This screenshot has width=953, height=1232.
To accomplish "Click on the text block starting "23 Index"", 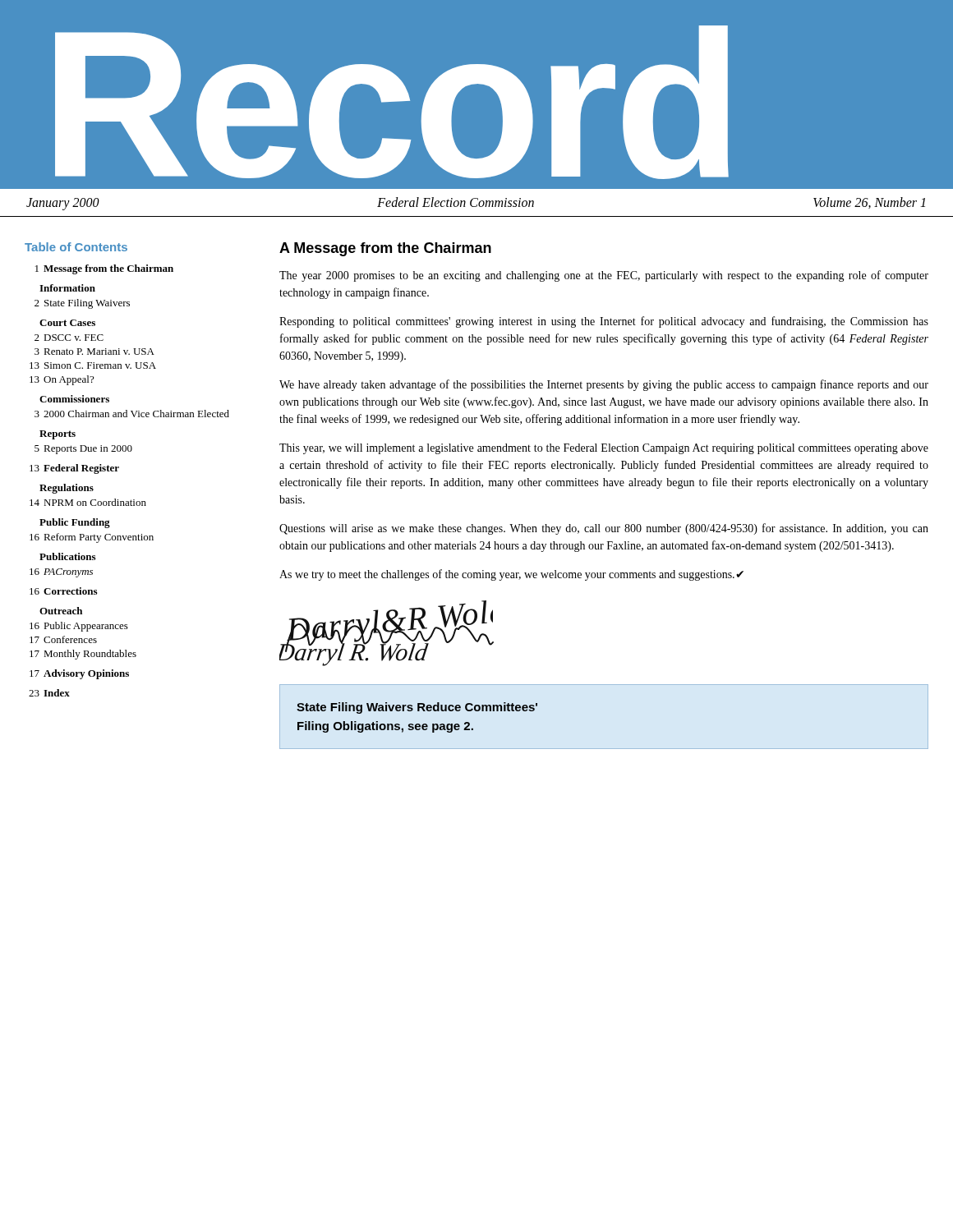I will point(49,693).
